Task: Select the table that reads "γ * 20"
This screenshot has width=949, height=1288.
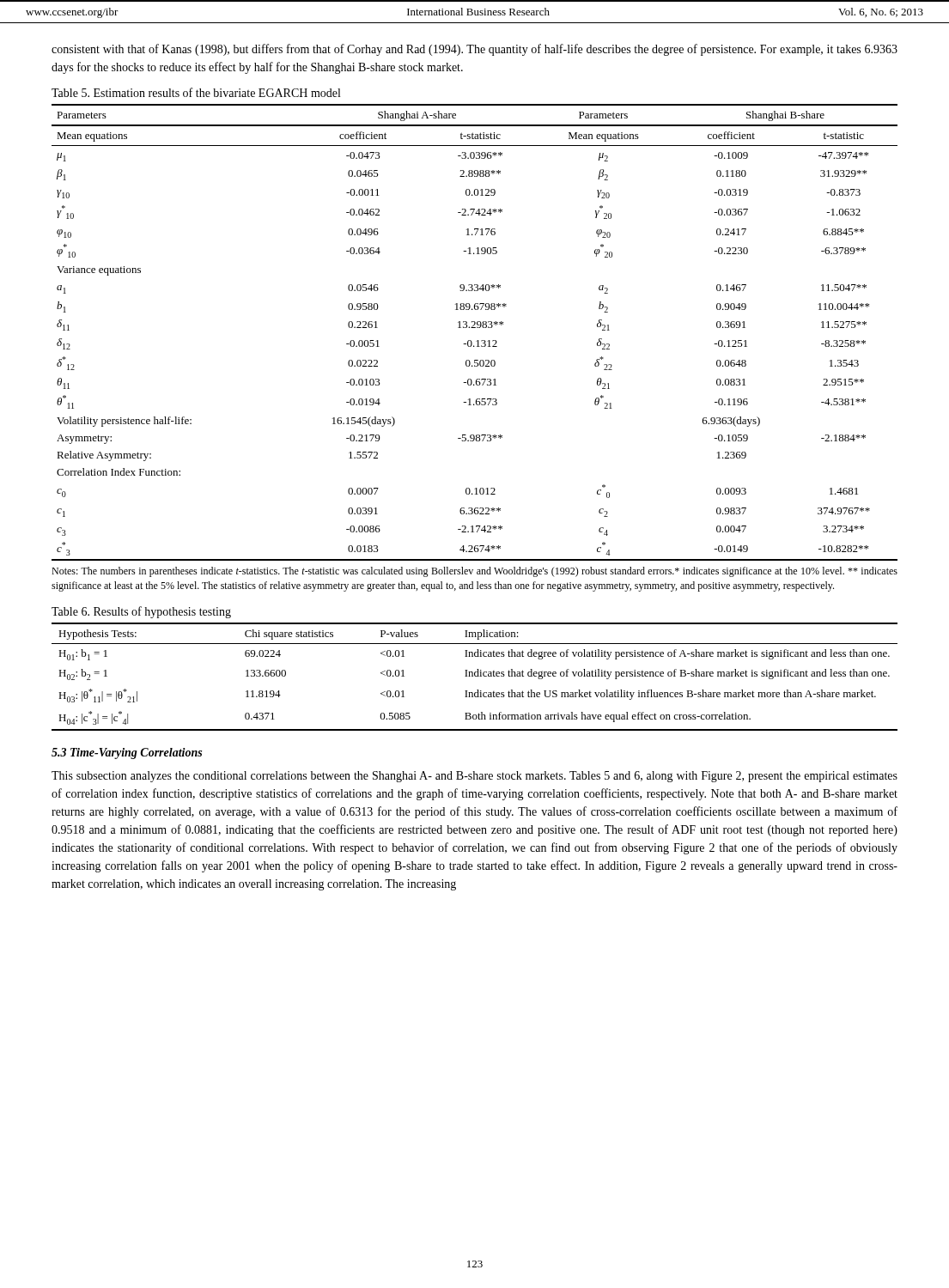Action: point(474,332)
